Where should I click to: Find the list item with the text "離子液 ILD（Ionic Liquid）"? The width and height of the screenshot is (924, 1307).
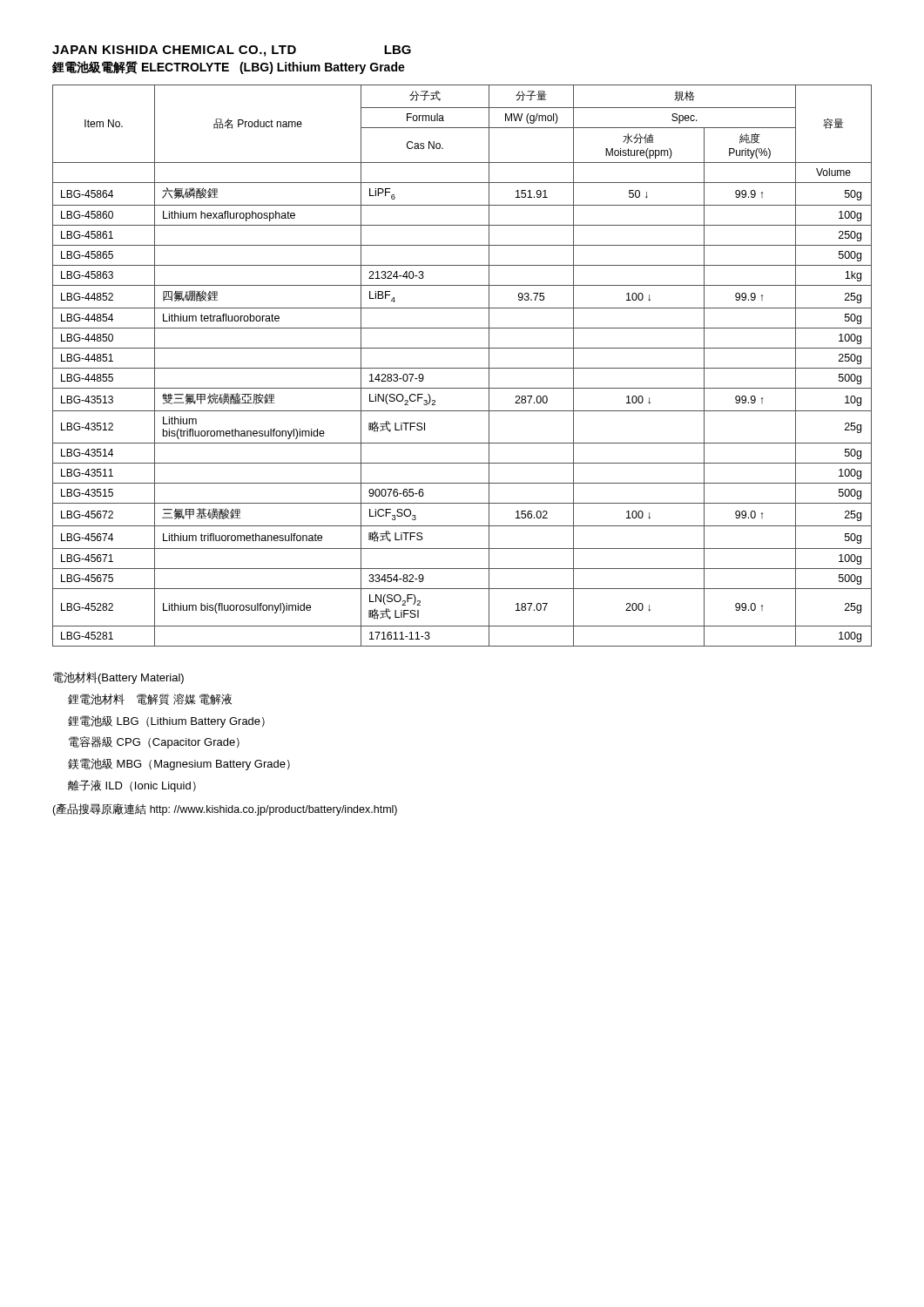tap(135, 785)
